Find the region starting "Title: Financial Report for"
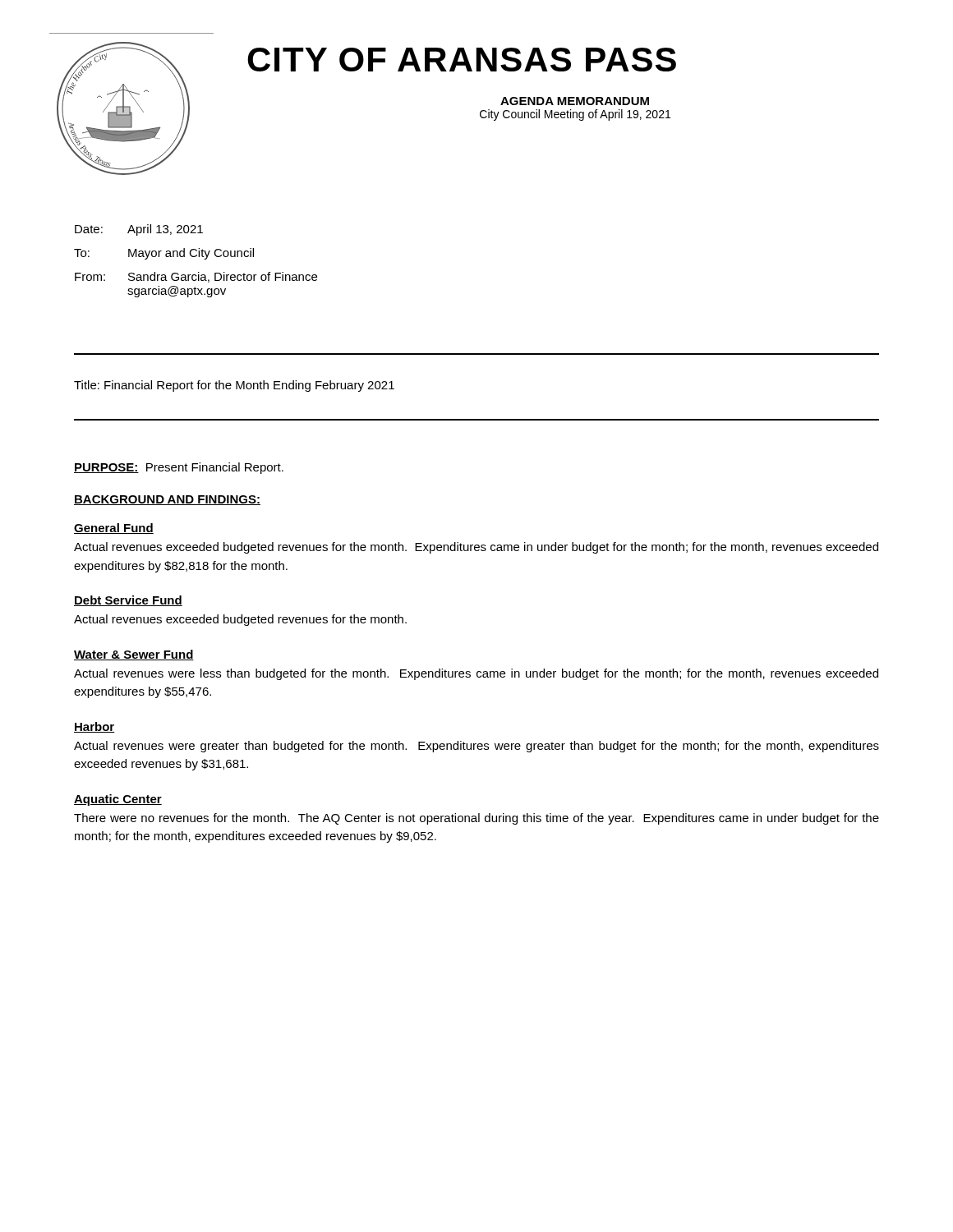The height and width of the screenshot is (1232, 953). pyautogui.click(x=234, y=385)
